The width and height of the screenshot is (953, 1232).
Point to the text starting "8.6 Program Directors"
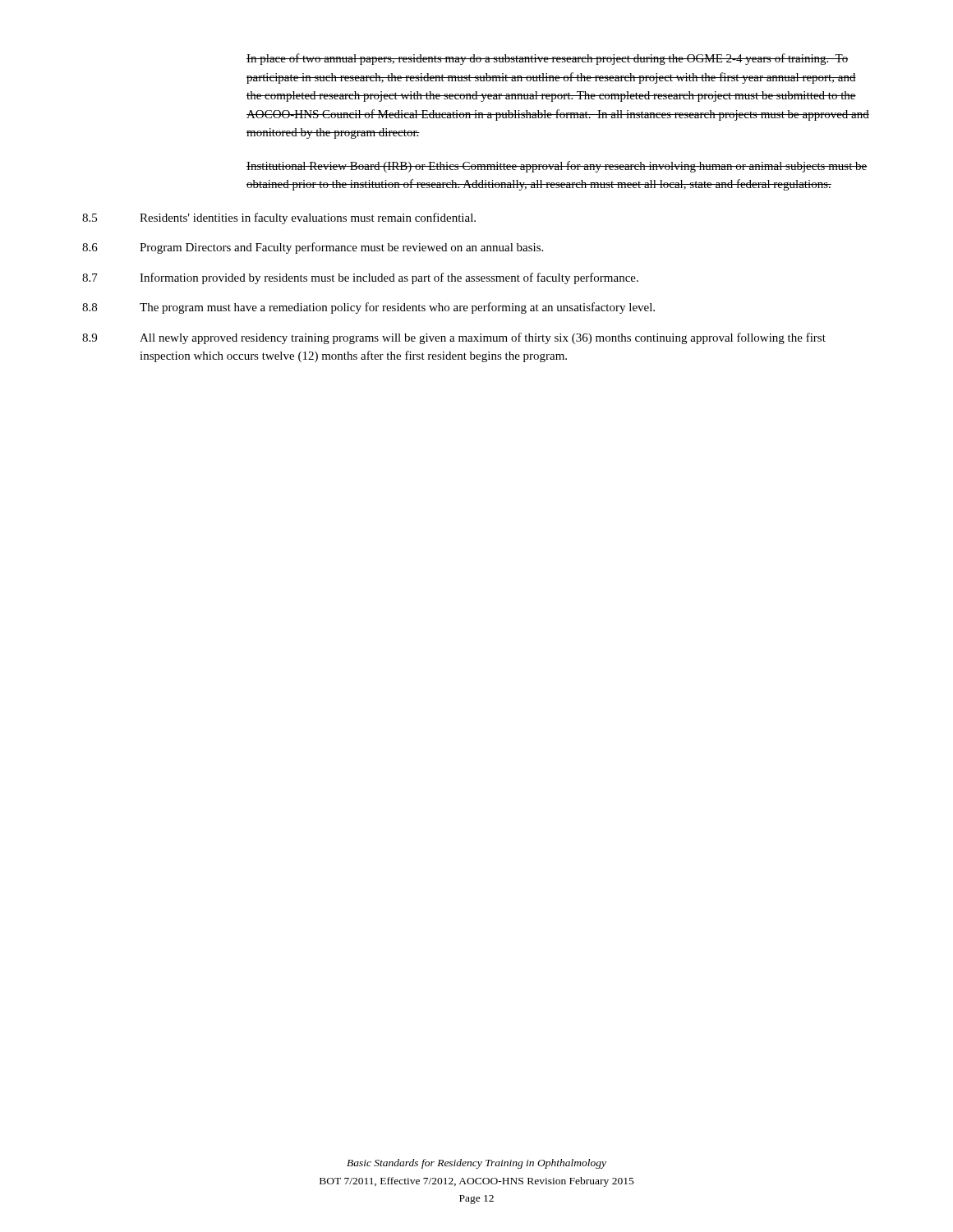tap(476, 247)
